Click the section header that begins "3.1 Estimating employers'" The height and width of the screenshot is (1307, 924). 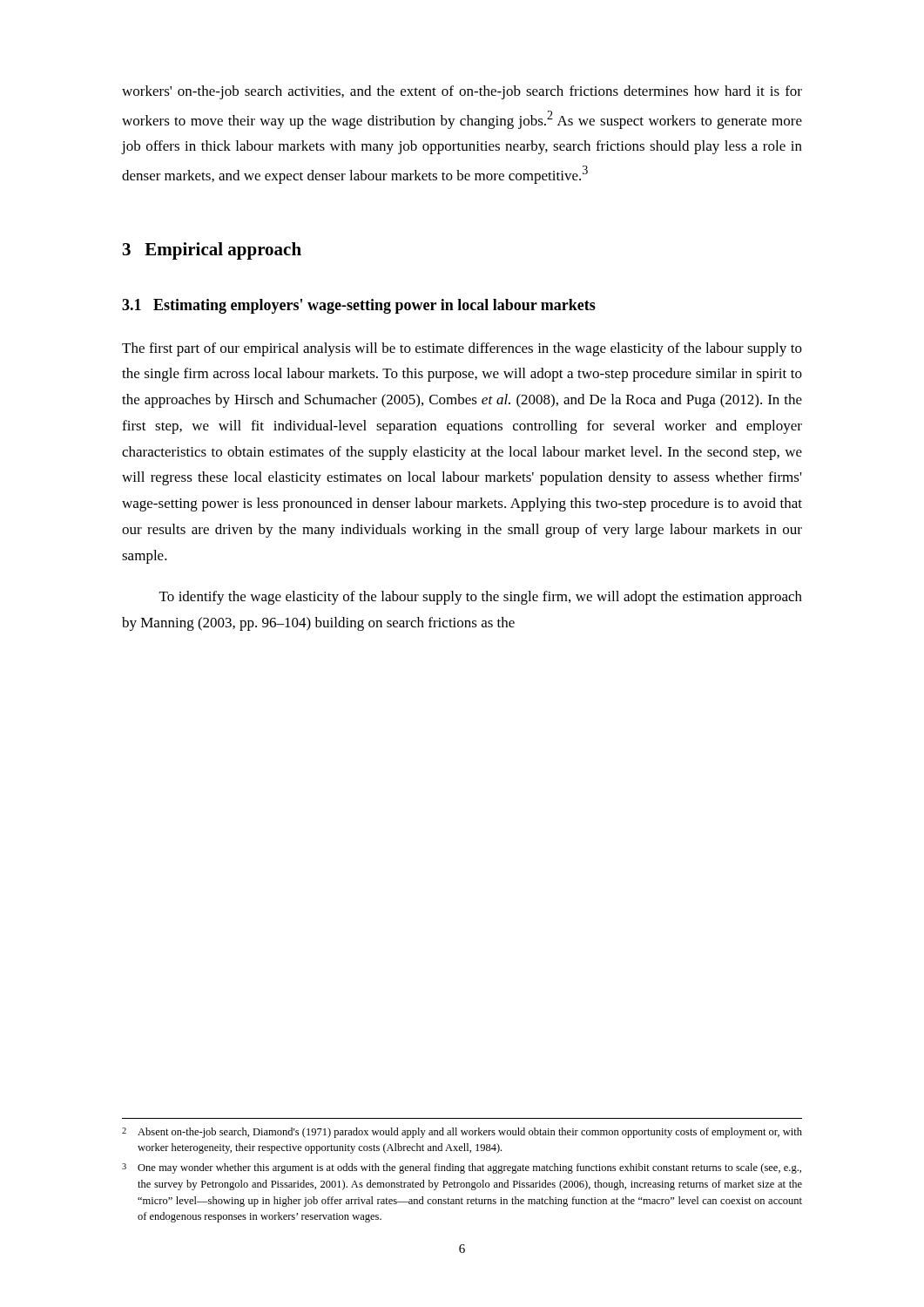click(359, 305)
